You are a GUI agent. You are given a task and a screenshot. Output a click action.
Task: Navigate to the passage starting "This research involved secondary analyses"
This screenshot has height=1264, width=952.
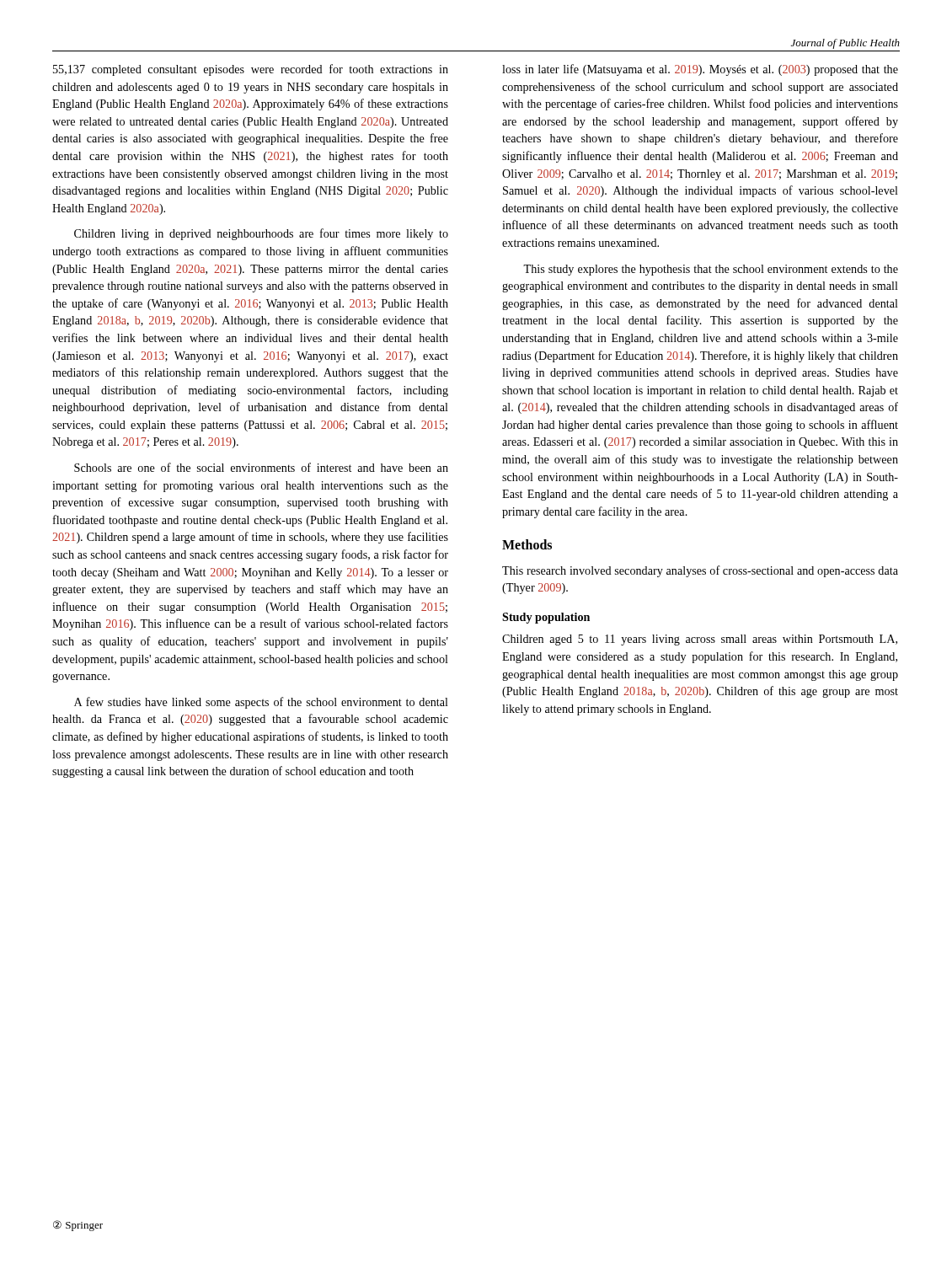[x=700, y=579]
